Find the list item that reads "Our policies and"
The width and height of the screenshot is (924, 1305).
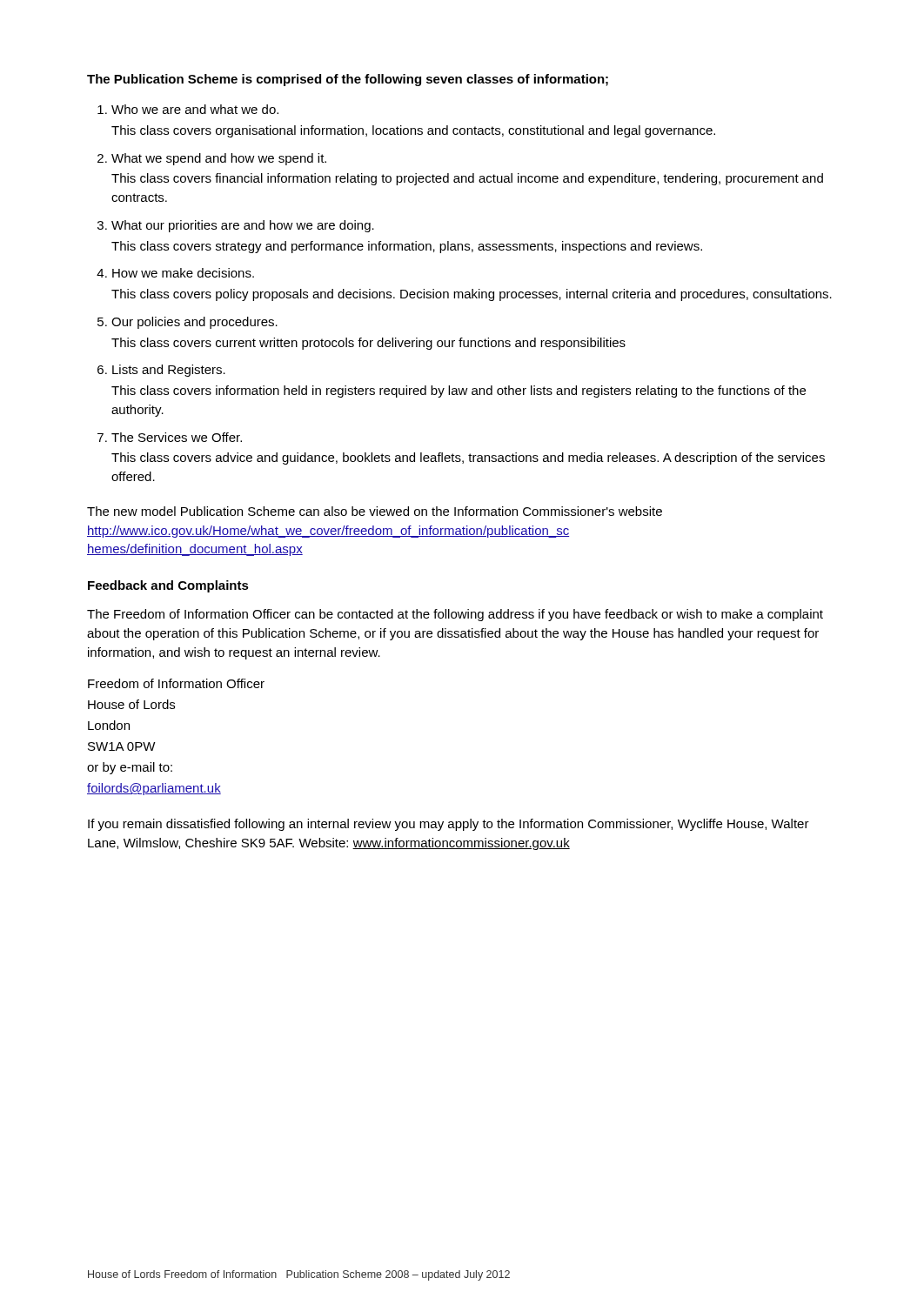[474, 332]
